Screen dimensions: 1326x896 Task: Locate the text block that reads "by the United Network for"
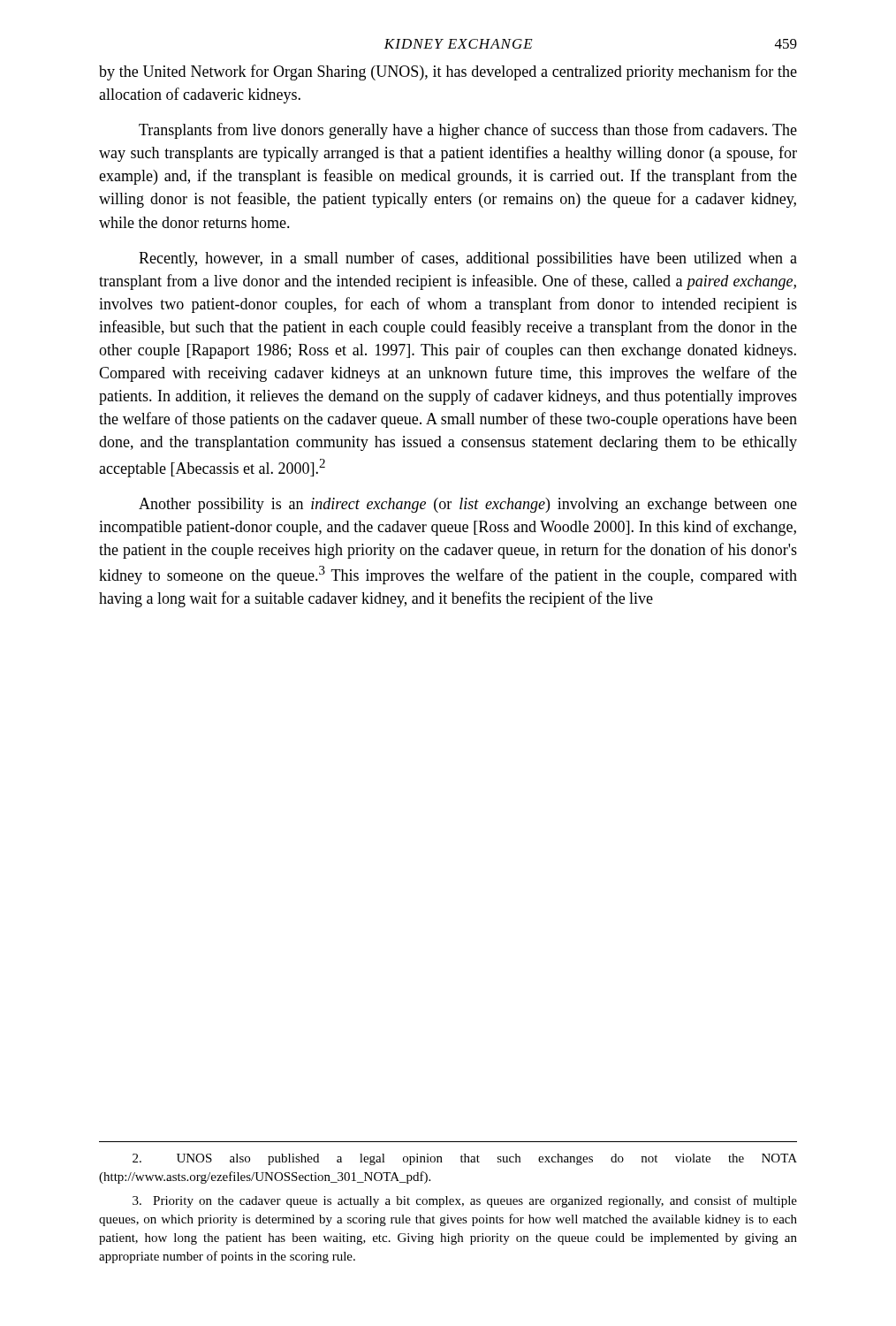[x=448, y=83]
